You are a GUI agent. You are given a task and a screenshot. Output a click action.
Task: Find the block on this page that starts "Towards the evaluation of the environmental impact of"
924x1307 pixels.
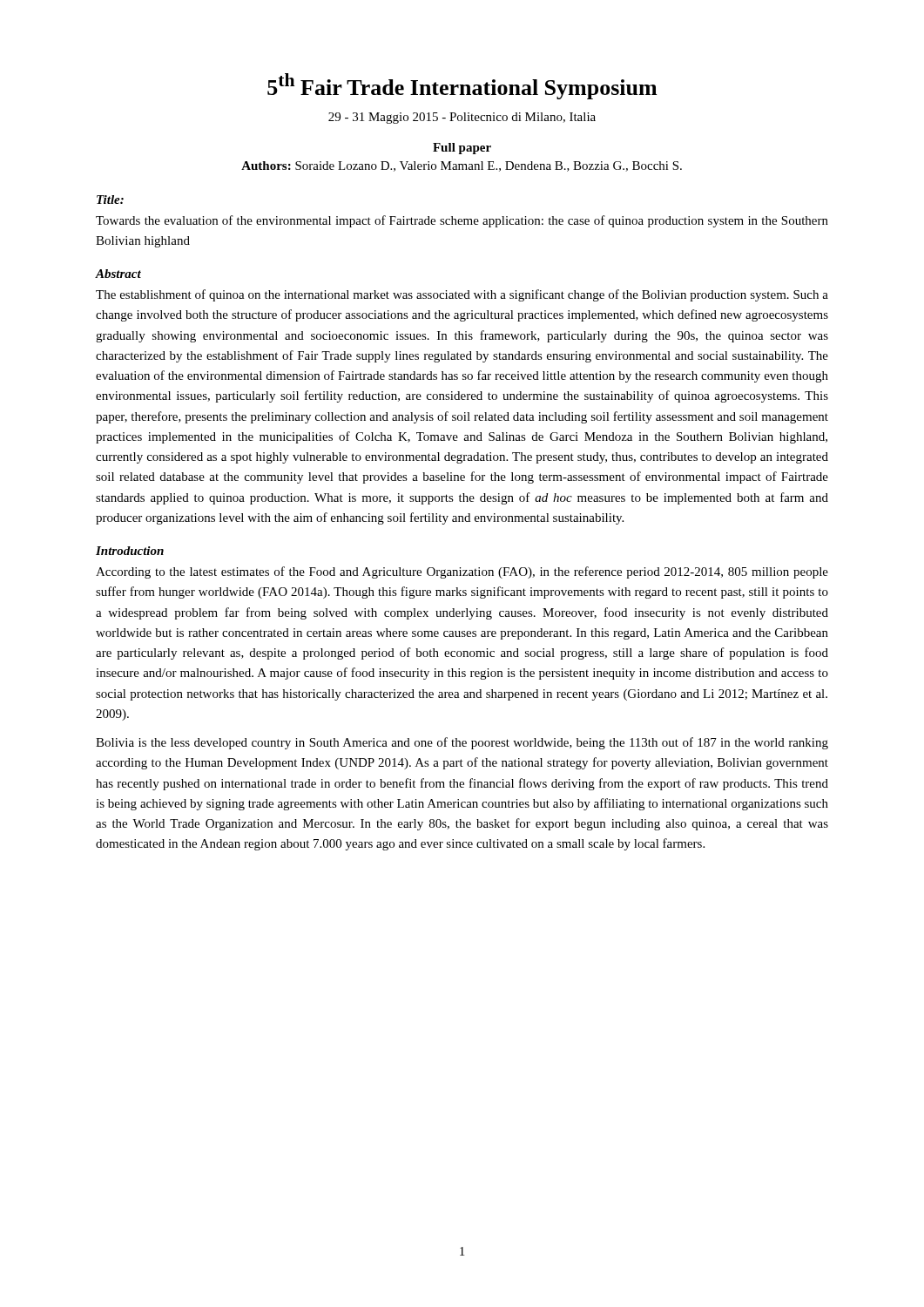point(462,230)
